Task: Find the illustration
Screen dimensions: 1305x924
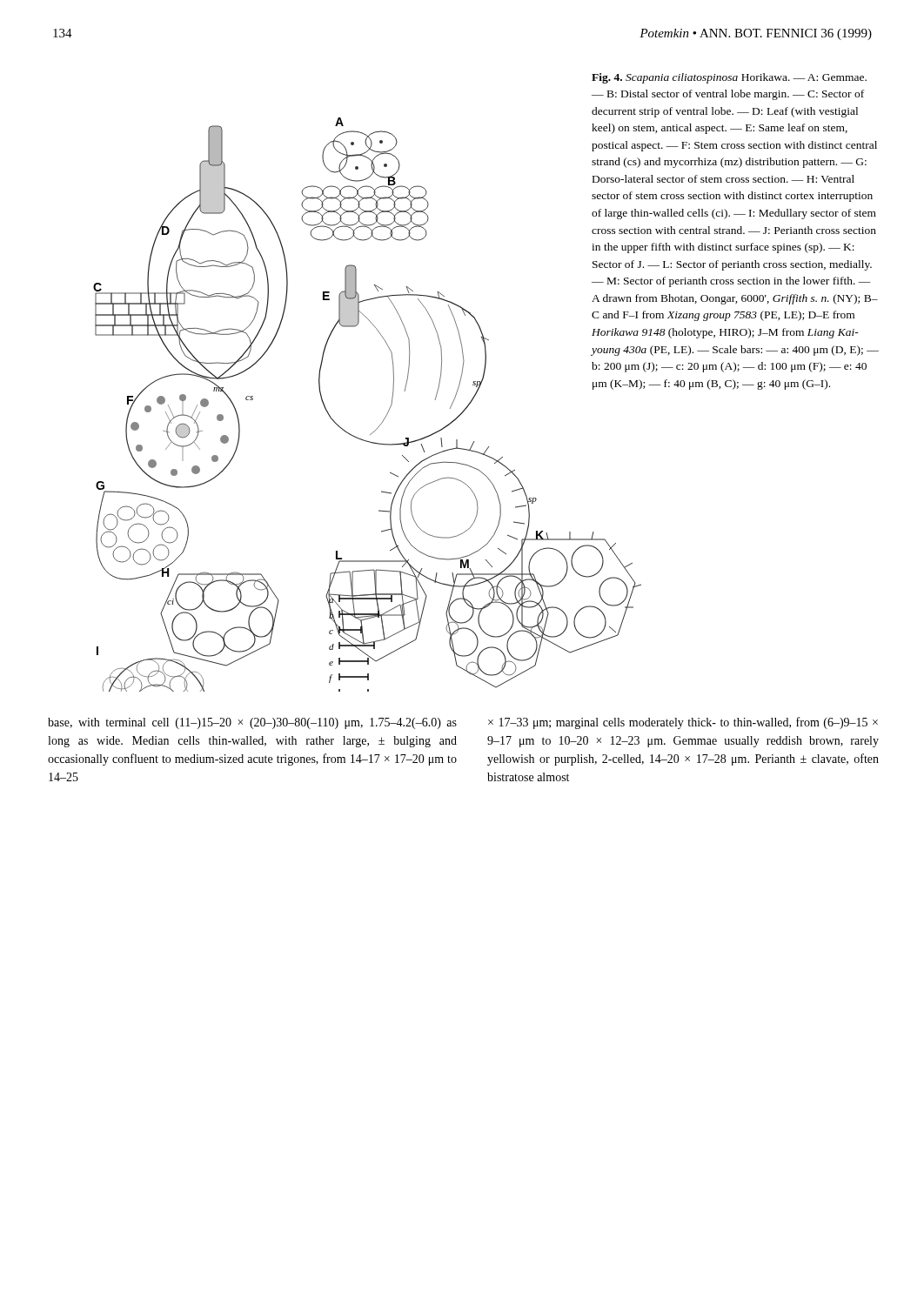Action: tap(352, 374)
